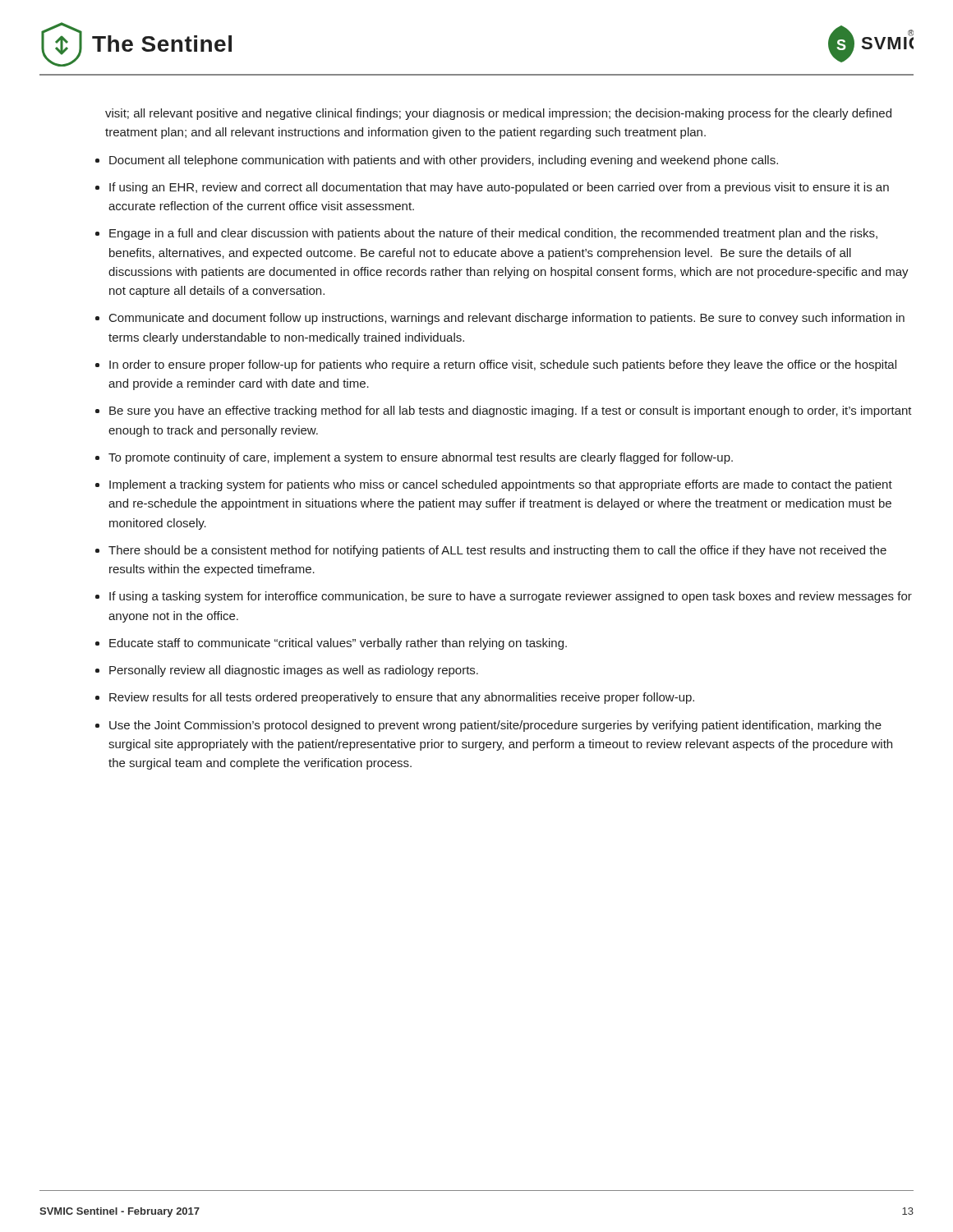Select the list item that reads "Implement a tracking"
This screenshot has width=953, height=1232.
tap(511, 503)
